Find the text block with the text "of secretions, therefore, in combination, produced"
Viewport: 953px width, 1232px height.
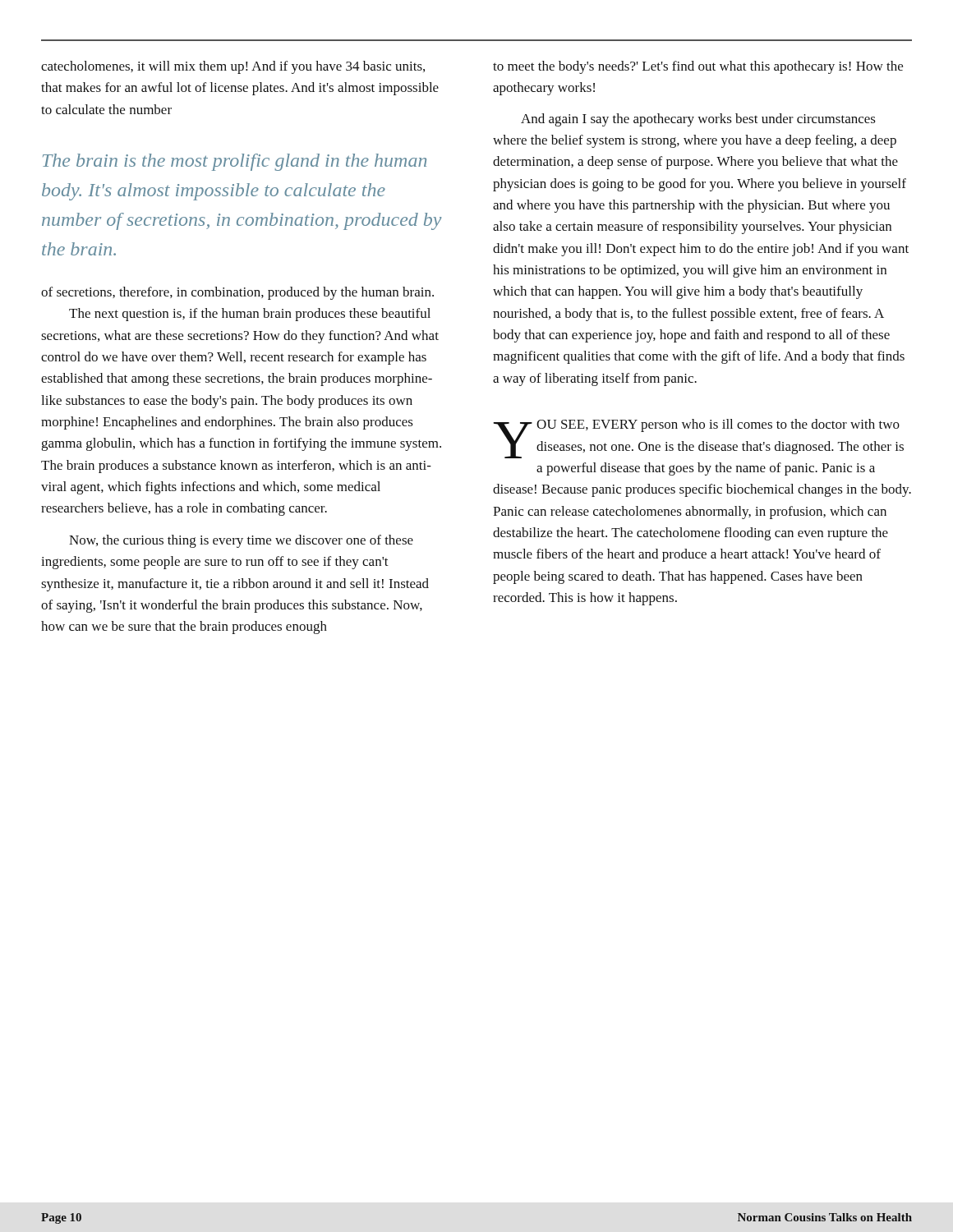click(242, 460)
